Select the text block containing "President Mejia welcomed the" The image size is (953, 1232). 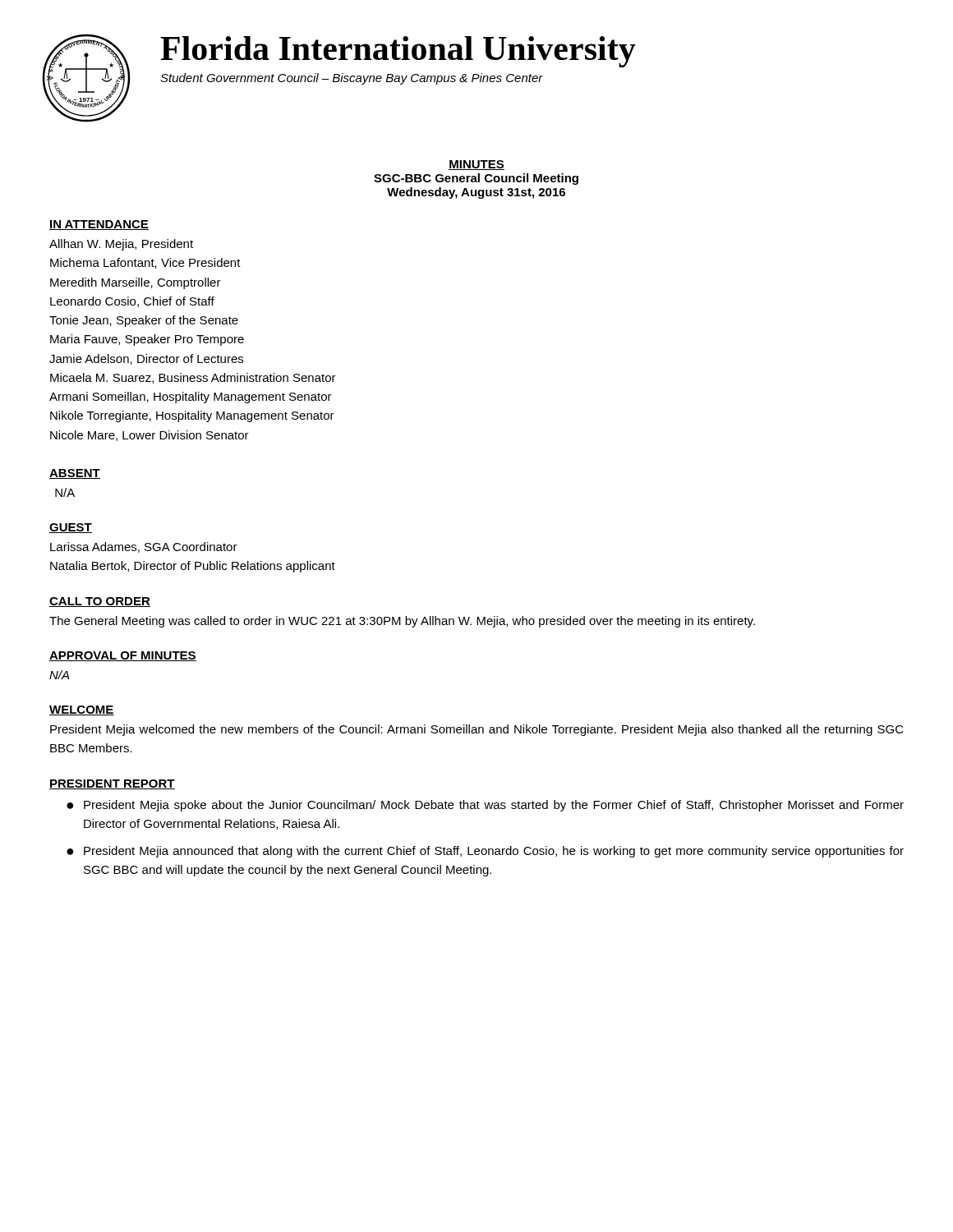click(x=476, y=738)
